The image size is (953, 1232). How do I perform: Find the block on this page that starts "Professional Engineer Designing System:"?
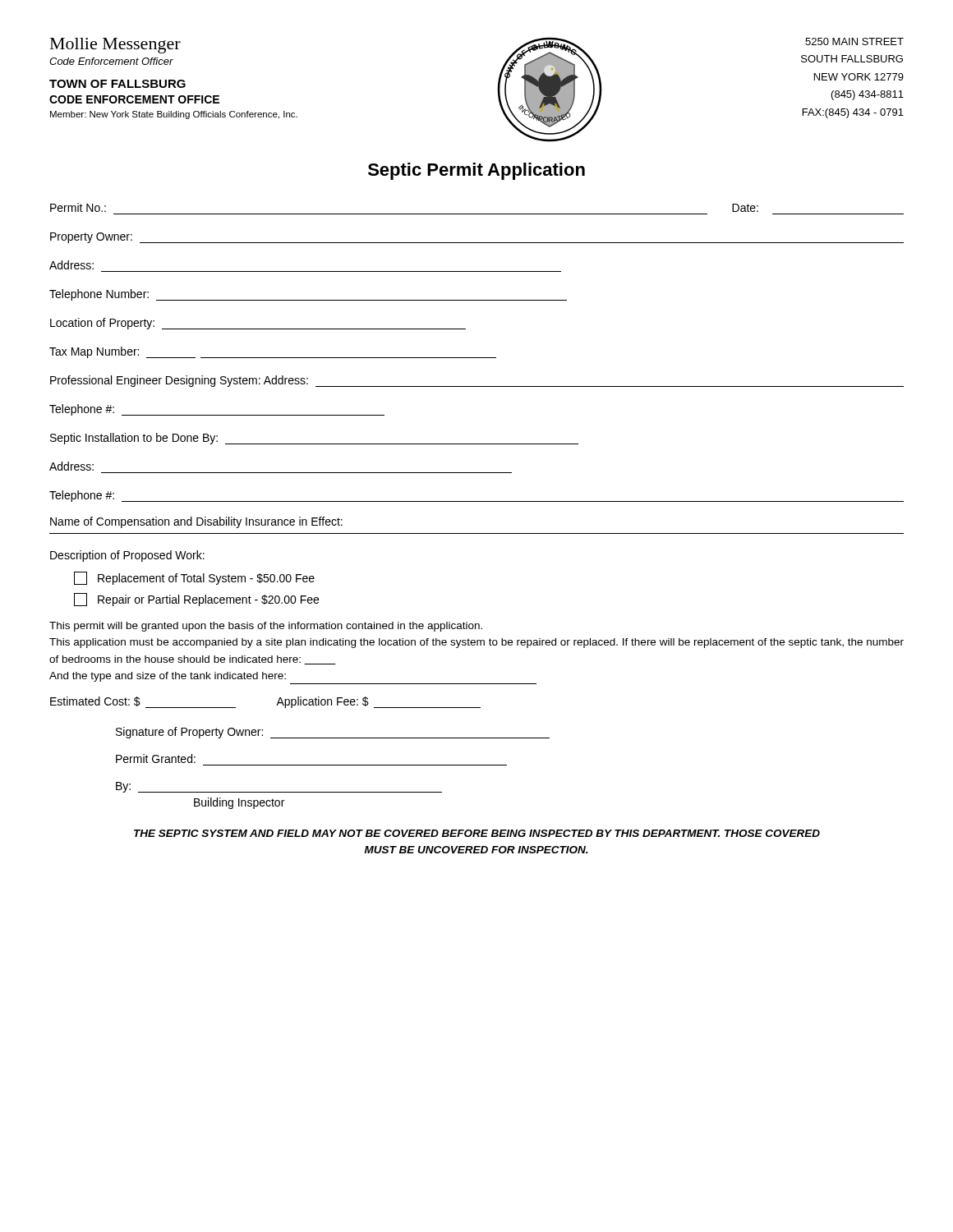(x=476, y=379)
